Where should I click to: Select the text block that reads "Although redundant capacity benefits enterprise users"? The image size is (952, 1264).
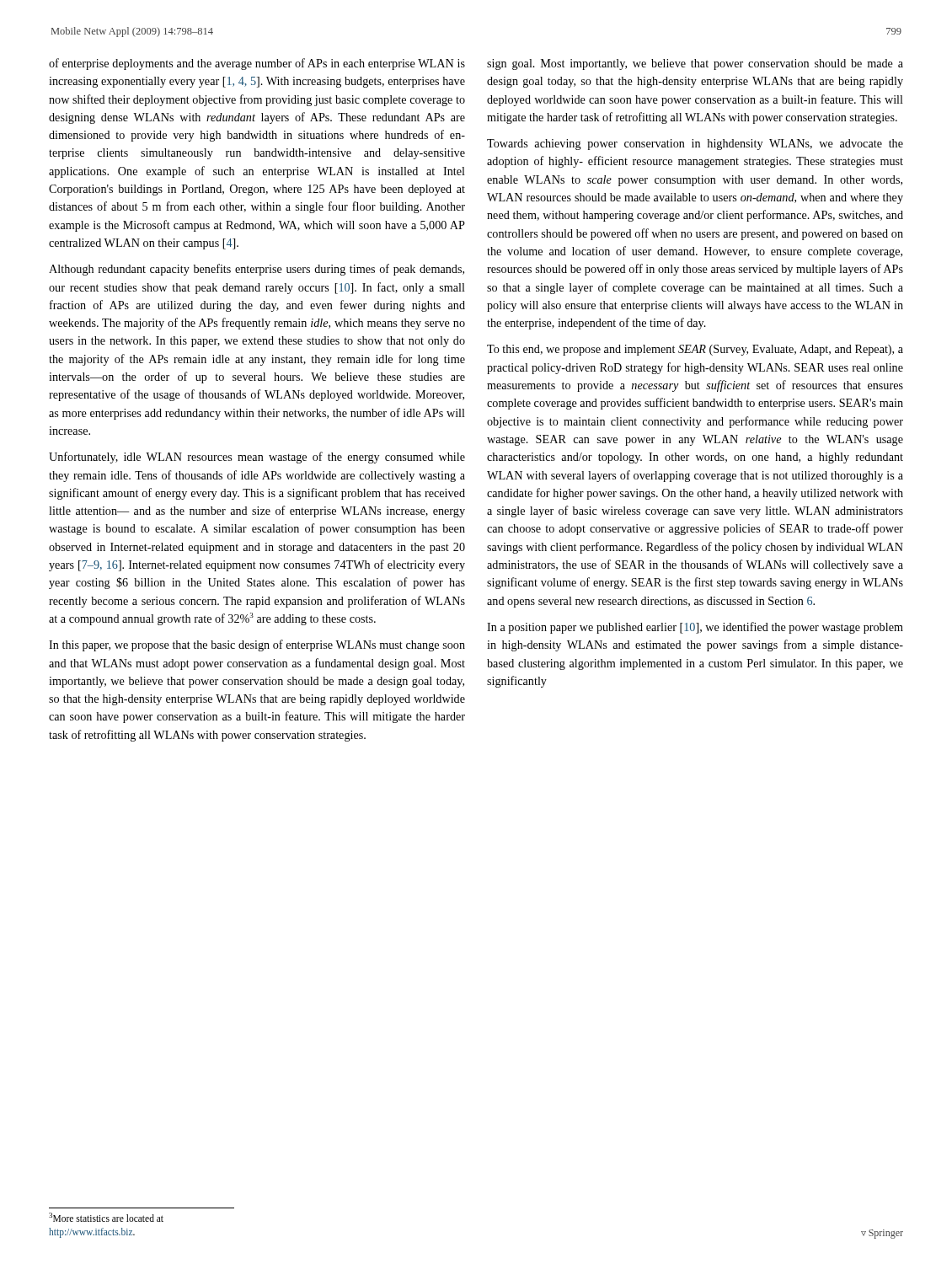point(257,350)
